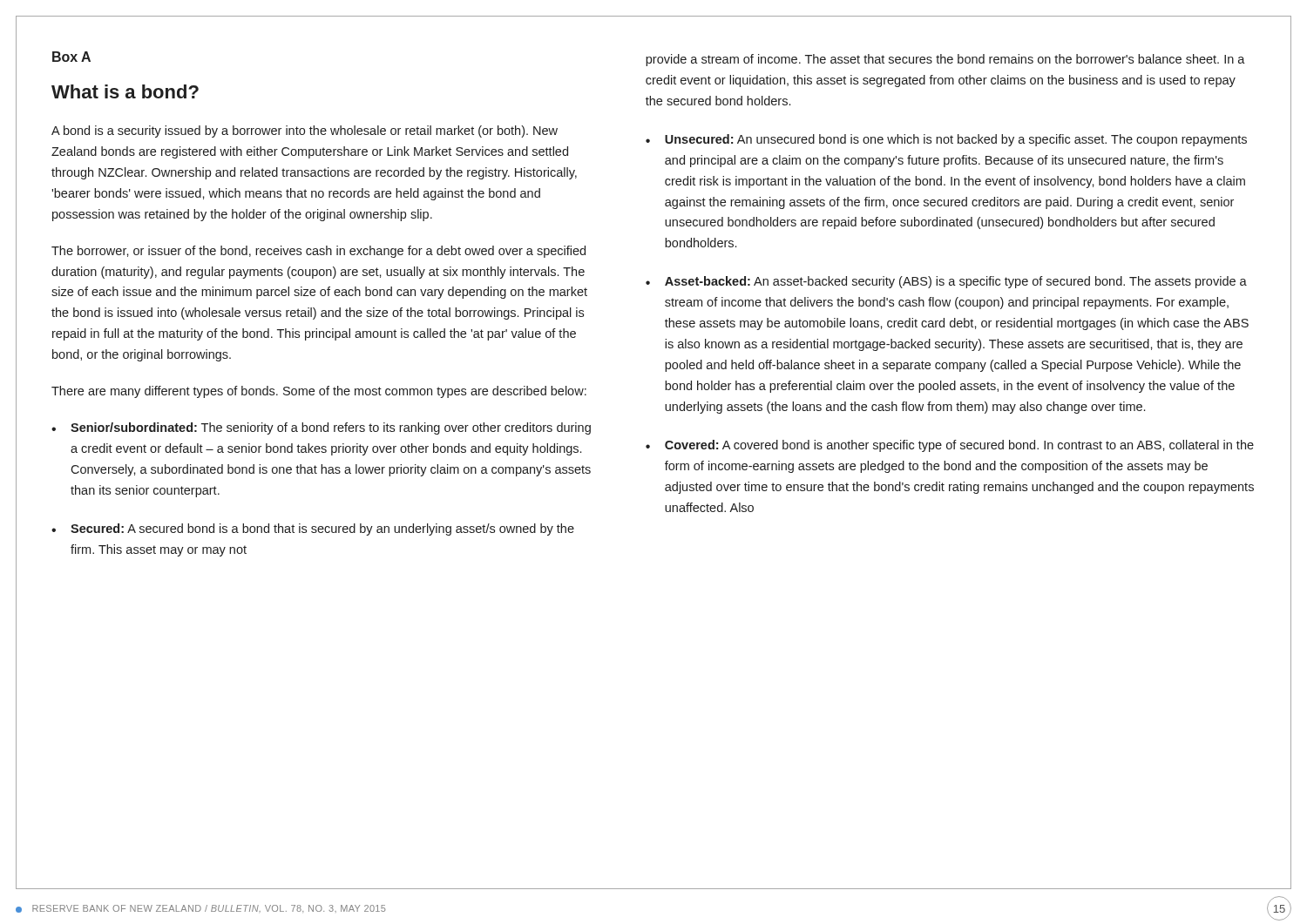Locate the text block with the text "A bond is"
Viewport: 1307px width, 924px height.
[314, 172]
